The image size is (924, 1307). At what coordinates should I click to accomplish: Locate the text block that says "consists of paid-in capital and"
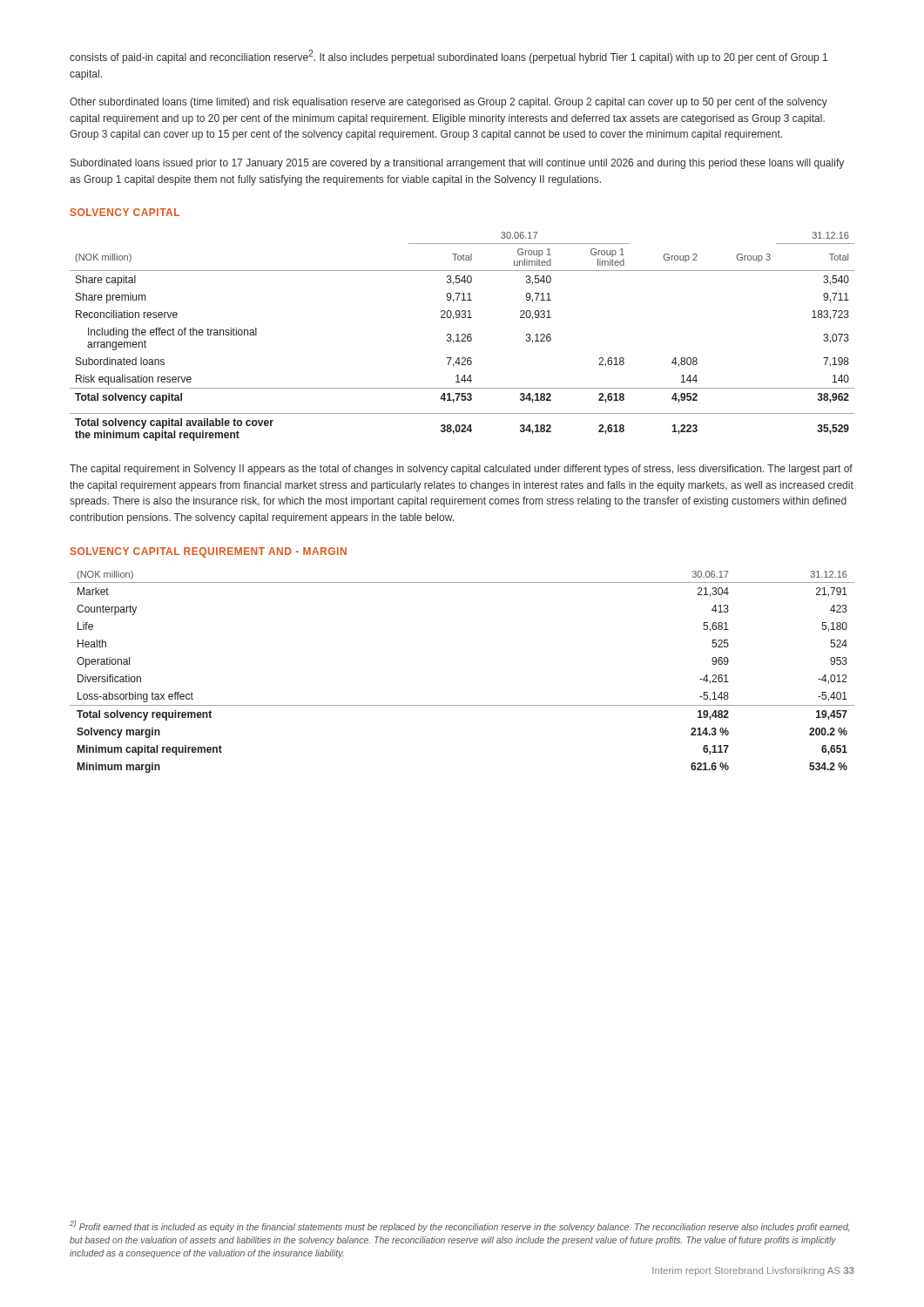(x=449, y=64)
